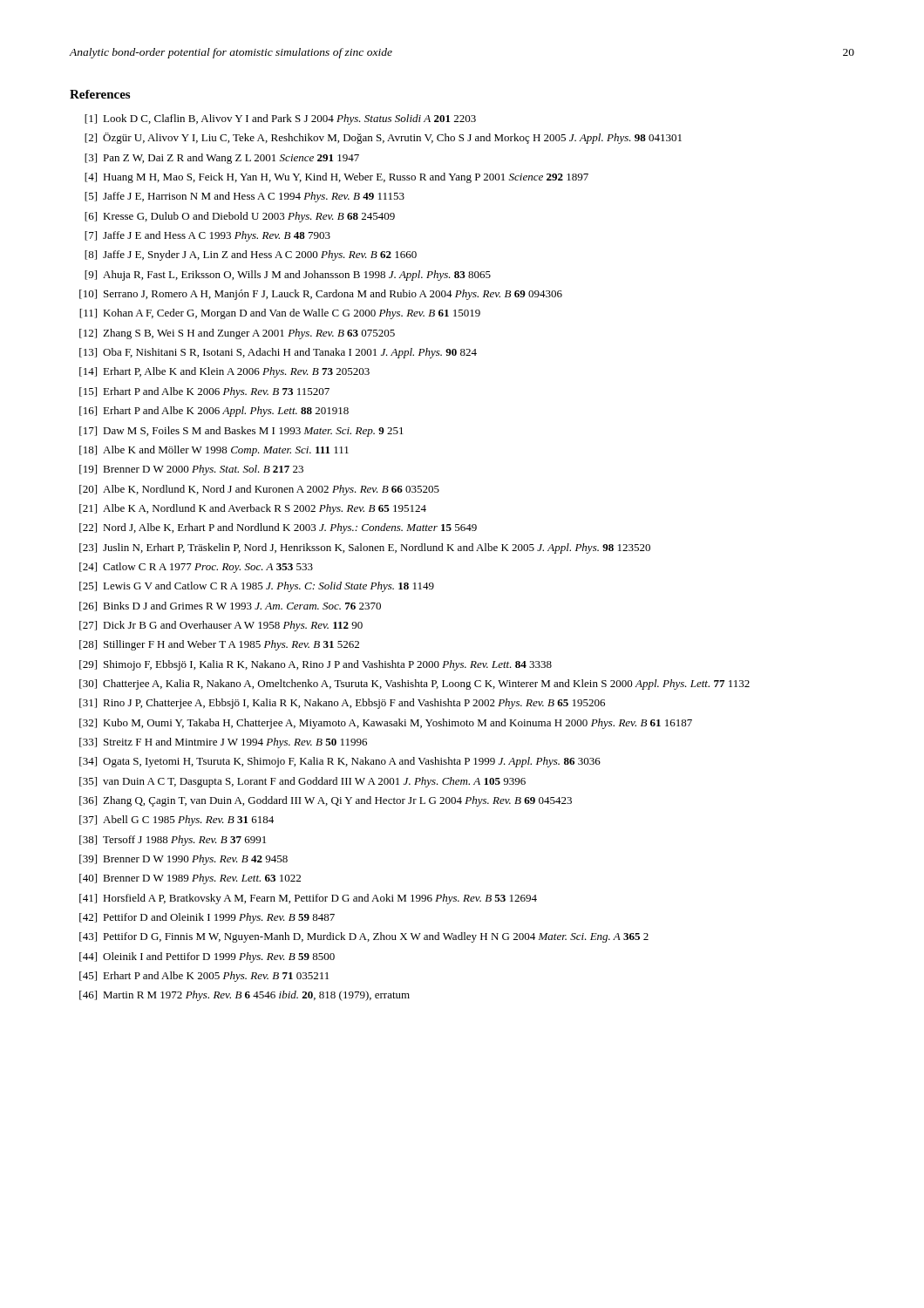The height and width of the screenshot is (1308, 924).
Task: Point to the block beginning "[14] Erhart P, Albe K and Klein"
Action: (x=224, y=372)
